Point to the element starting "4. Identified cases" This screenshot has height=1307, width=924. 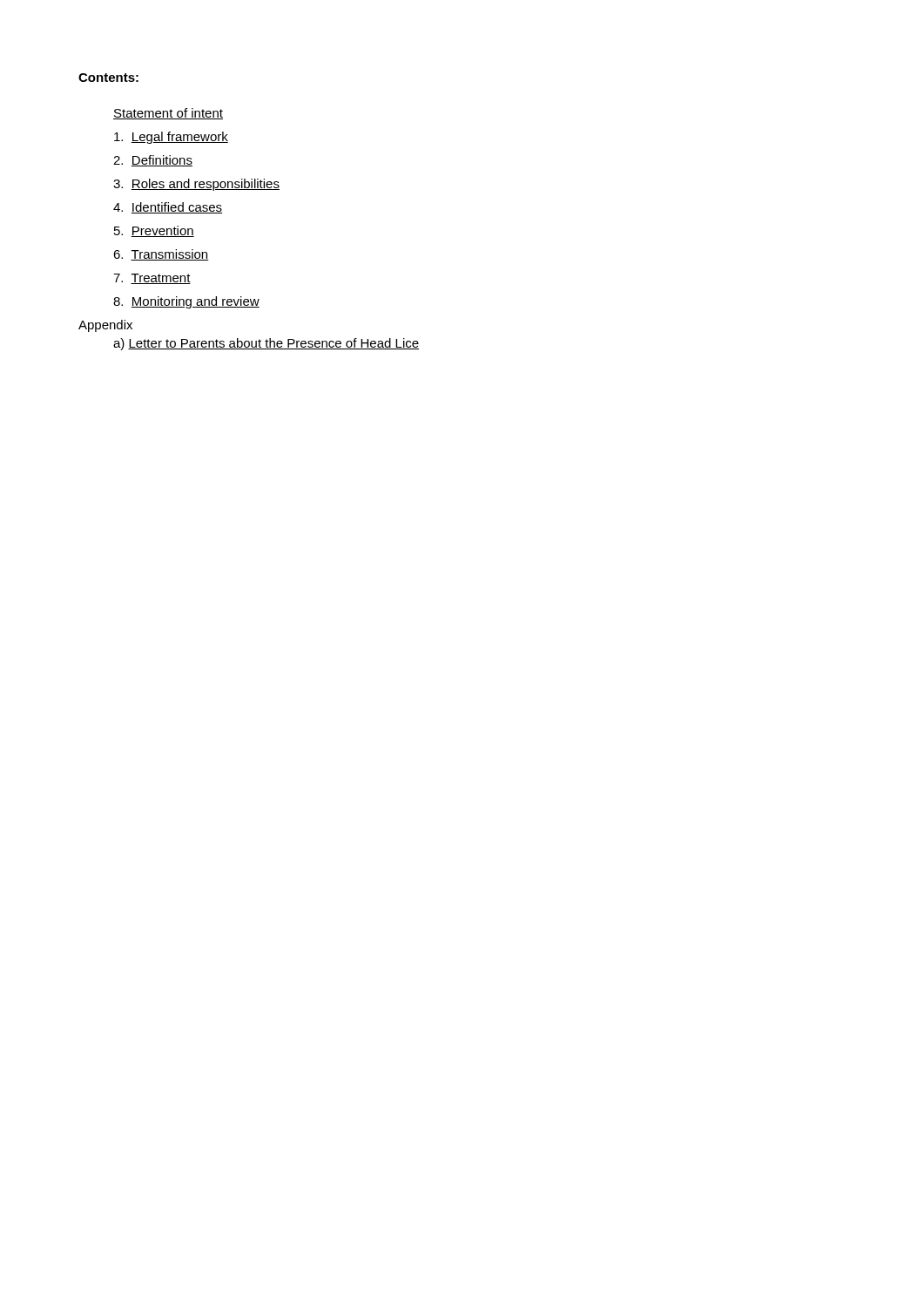pyautogui.click(x=168, y=207)
